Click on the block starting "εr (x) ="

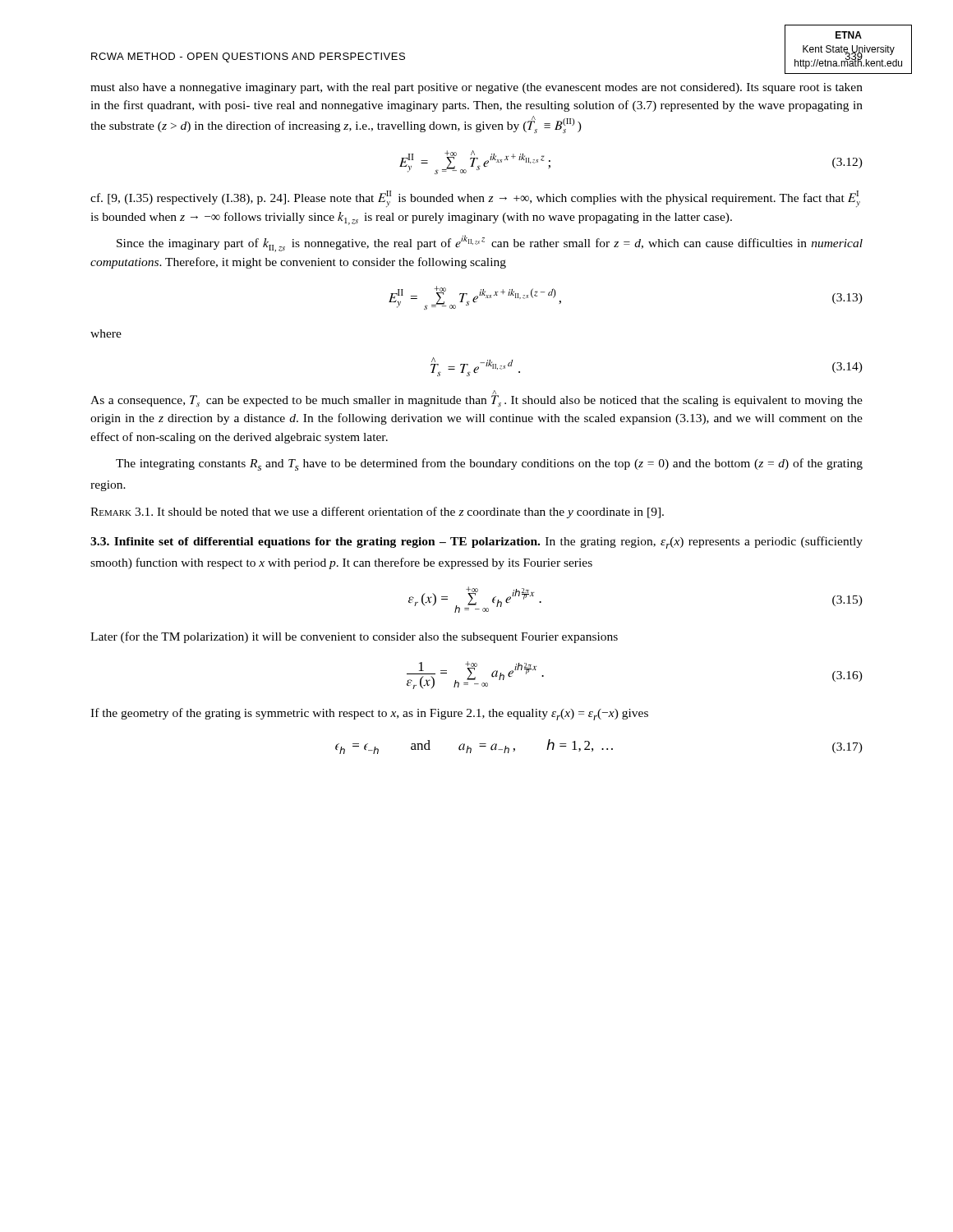(476, 600)
